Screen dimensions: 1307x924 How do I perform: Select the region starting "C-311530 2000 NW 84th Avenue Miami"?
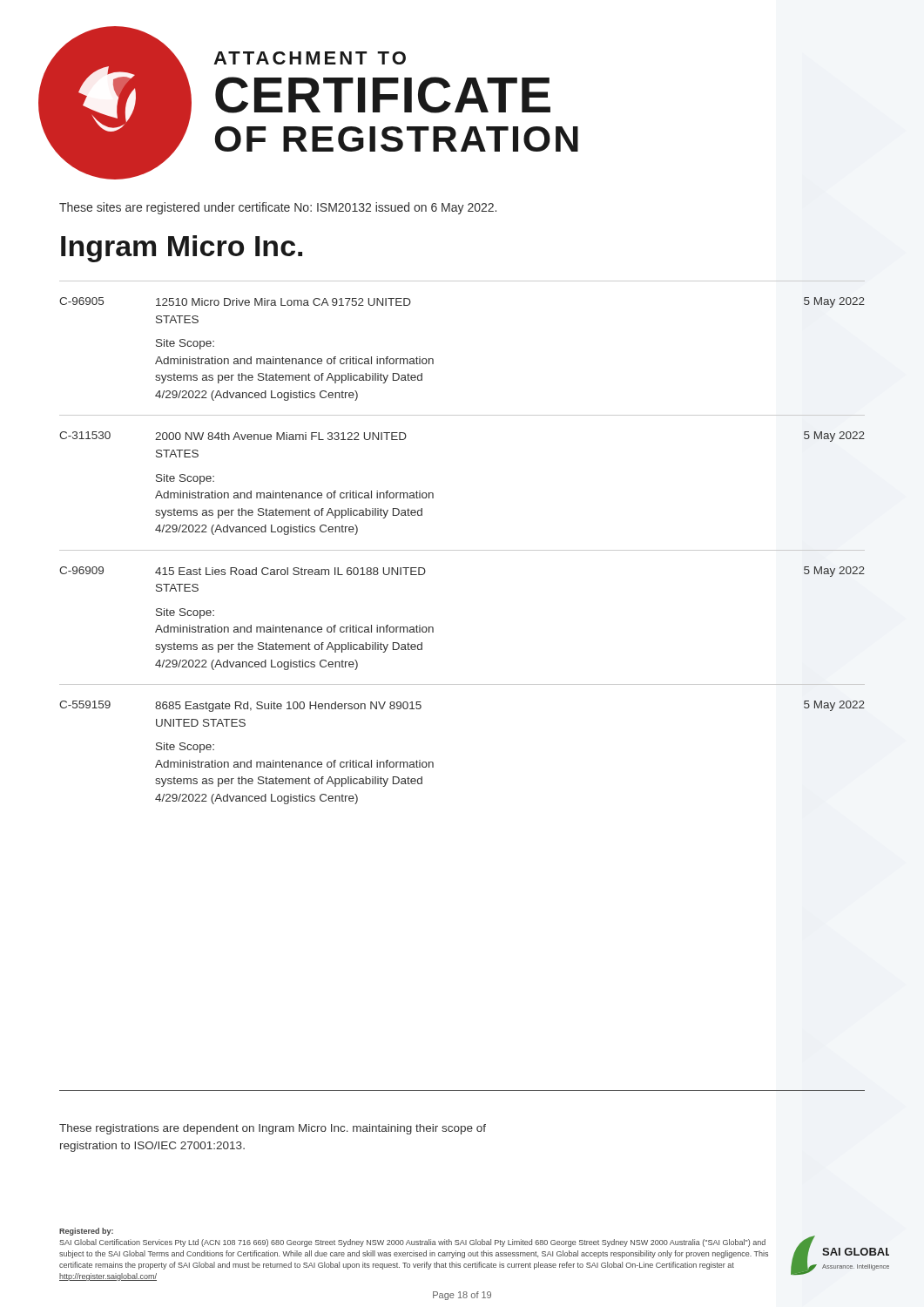(81, 436)
